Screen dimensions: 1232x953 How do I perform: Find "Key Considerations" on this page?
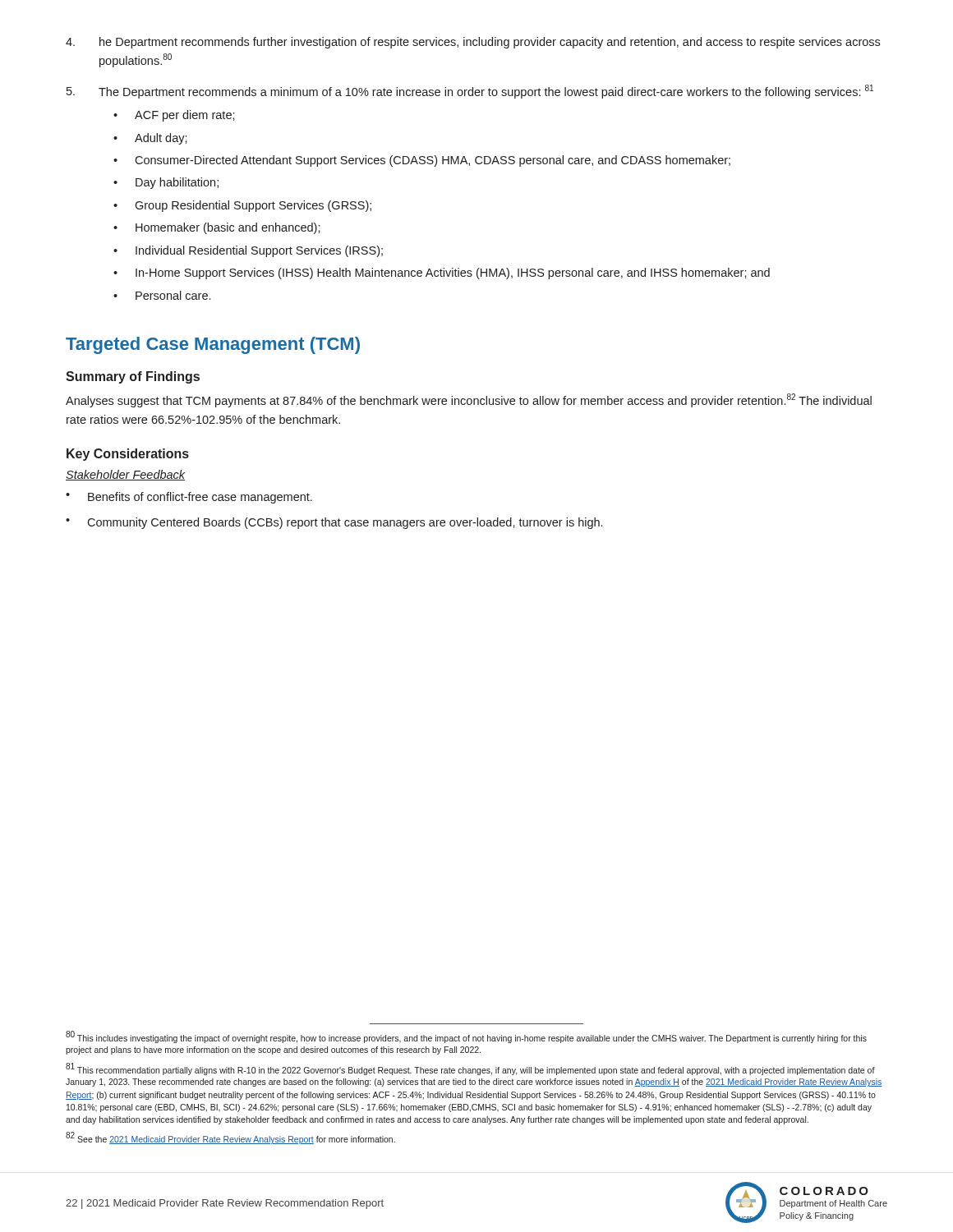[127, 454]
